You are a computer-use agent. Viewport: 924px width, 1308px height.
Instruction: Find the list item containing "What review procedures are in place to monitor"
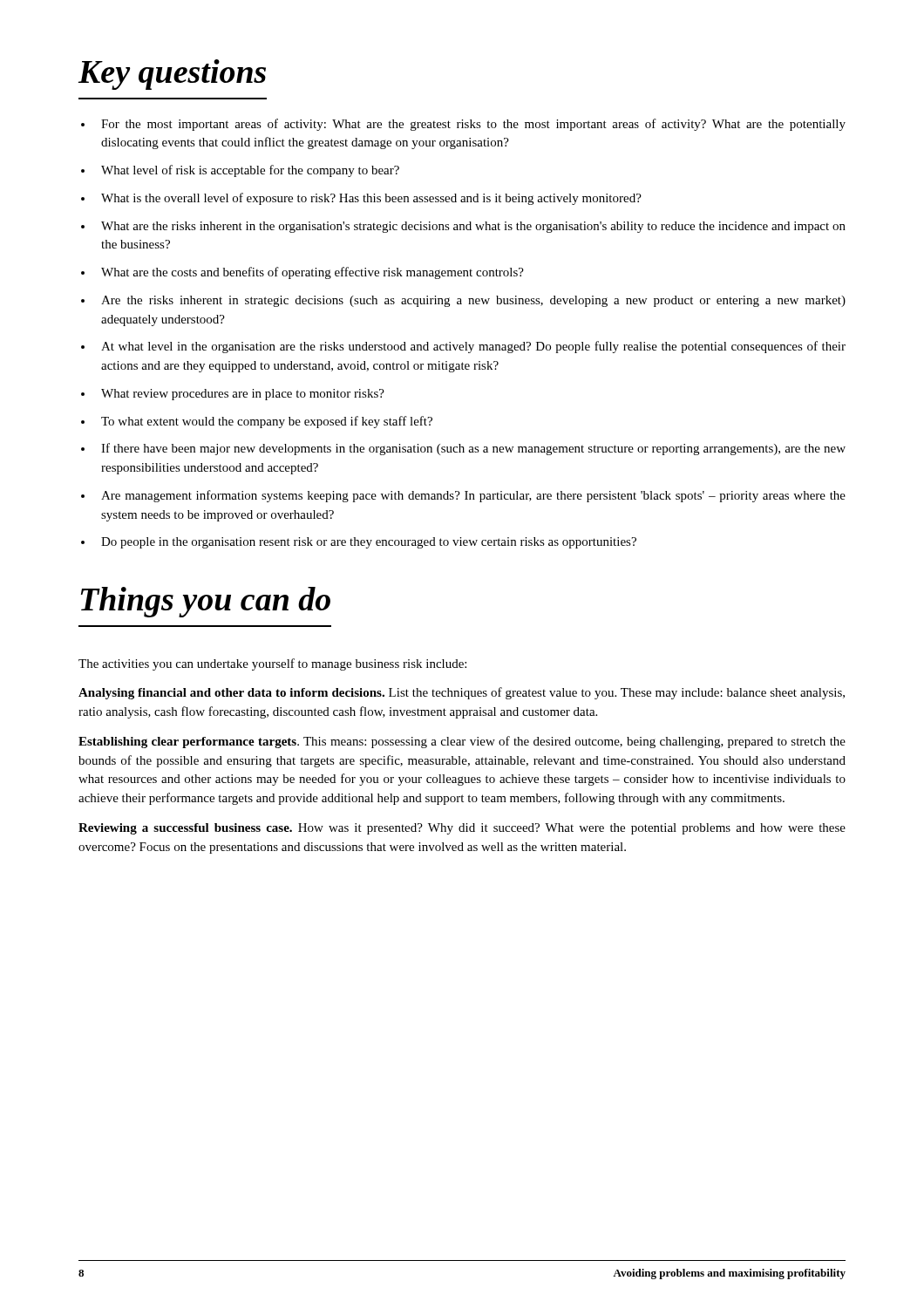(243, 393)
